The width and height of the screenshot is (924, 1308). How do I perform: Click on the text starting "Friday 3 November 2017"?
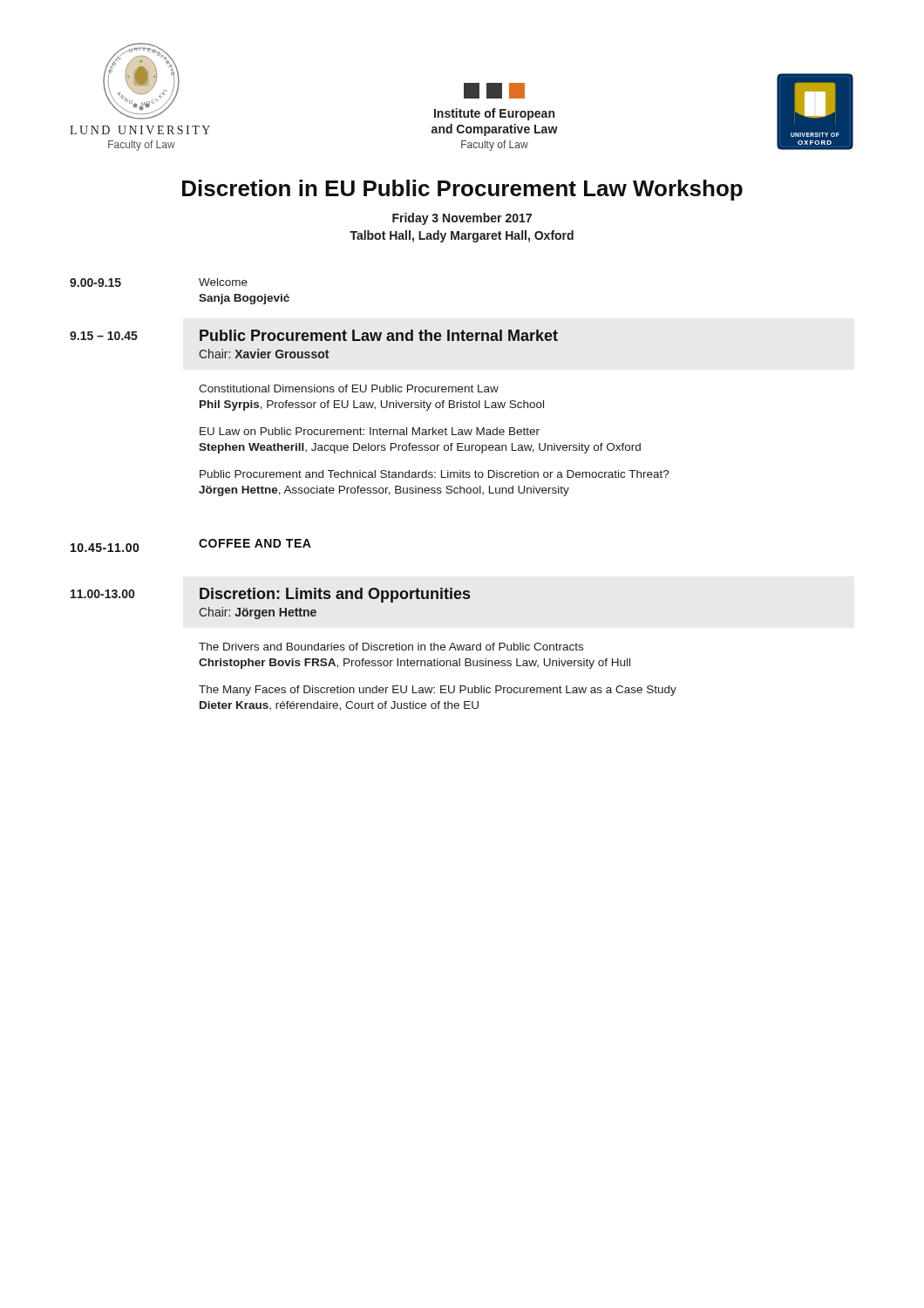point(462,218)
